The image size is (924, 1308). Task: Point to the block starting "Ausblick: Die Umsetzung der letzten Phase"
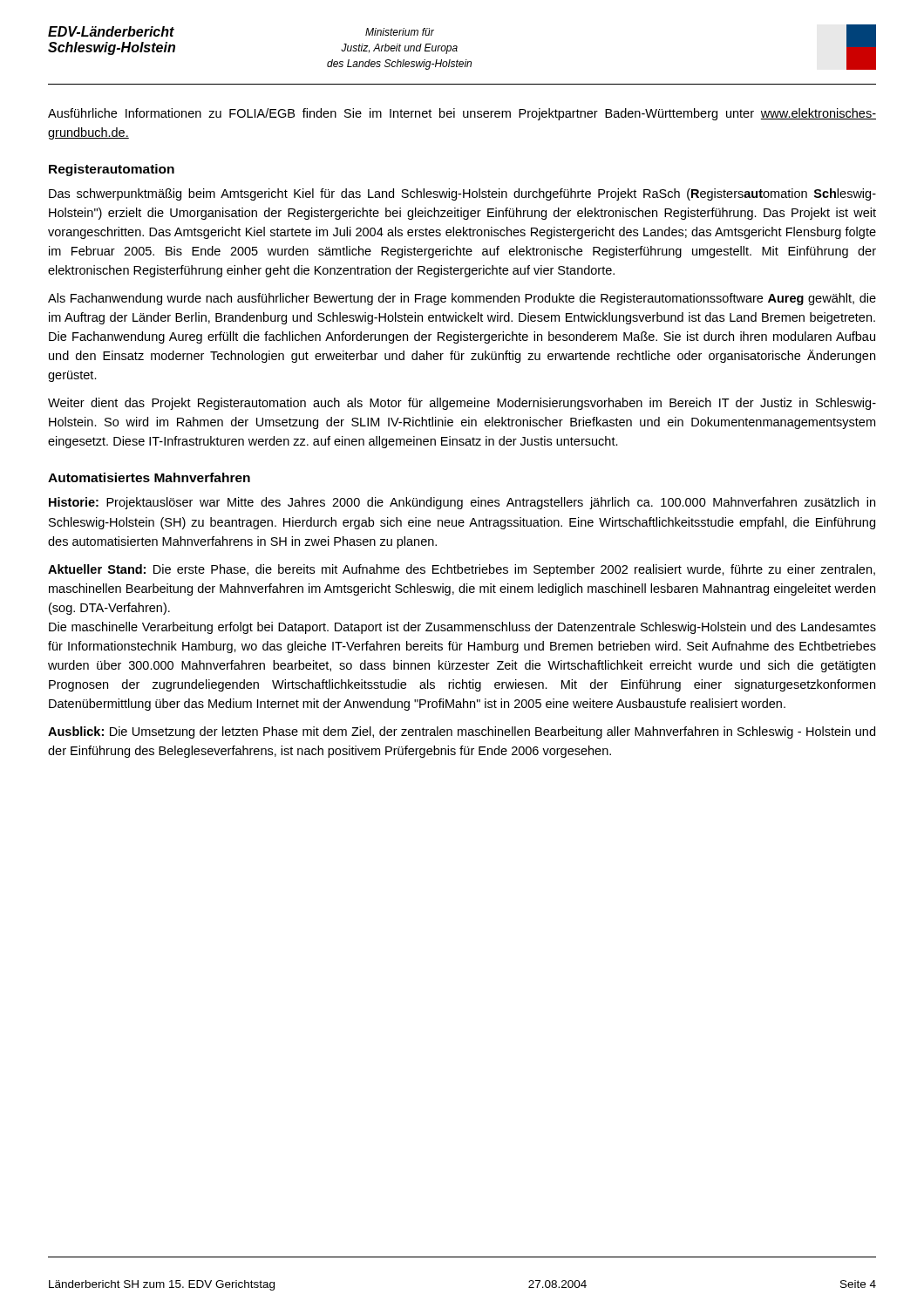(x=462, y=741)
